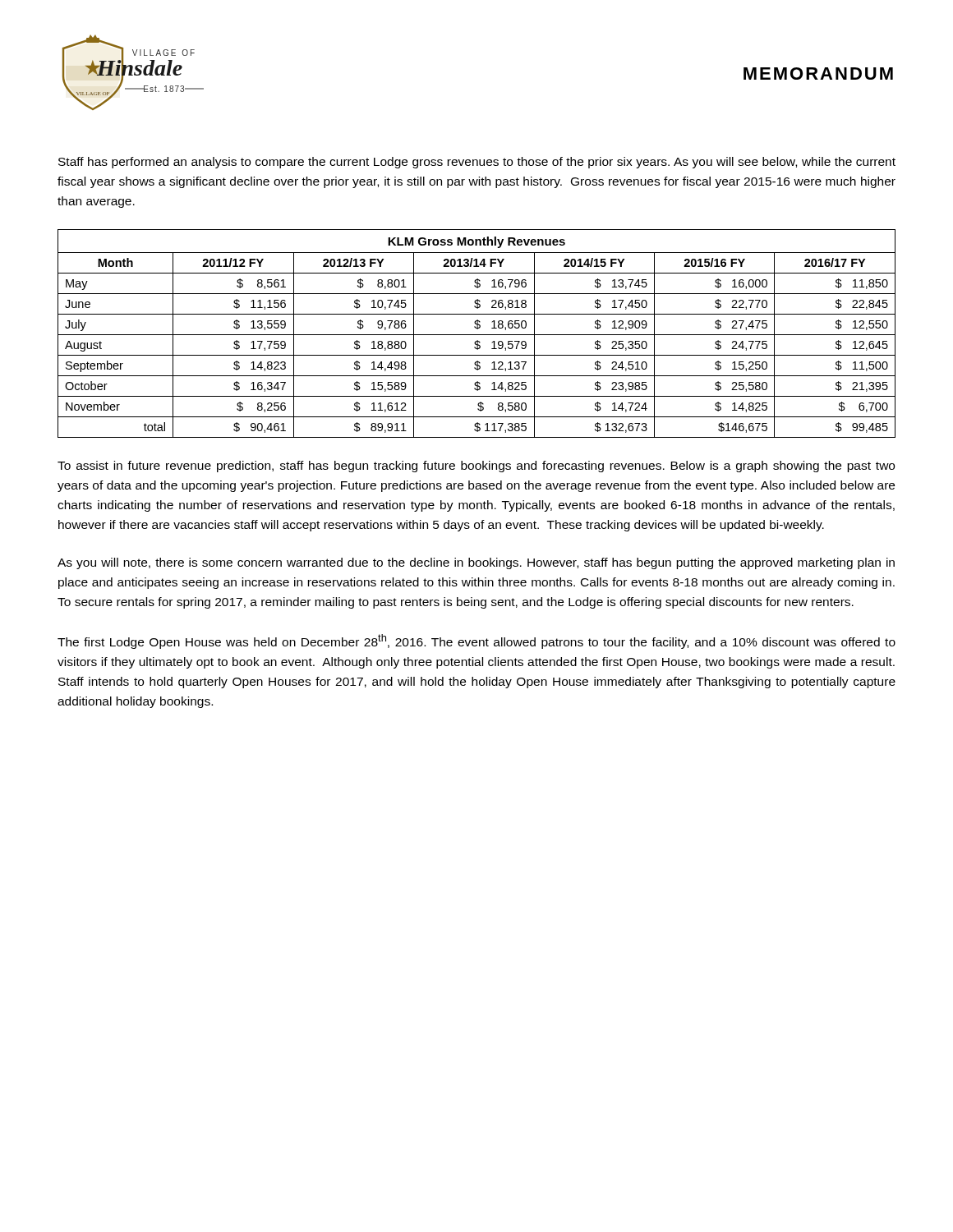Click on the table containing "$ 11,612"
Image resolution: width=953 pixels, height=1232 pixels.
pyautogui.click(x=476, y=334)
